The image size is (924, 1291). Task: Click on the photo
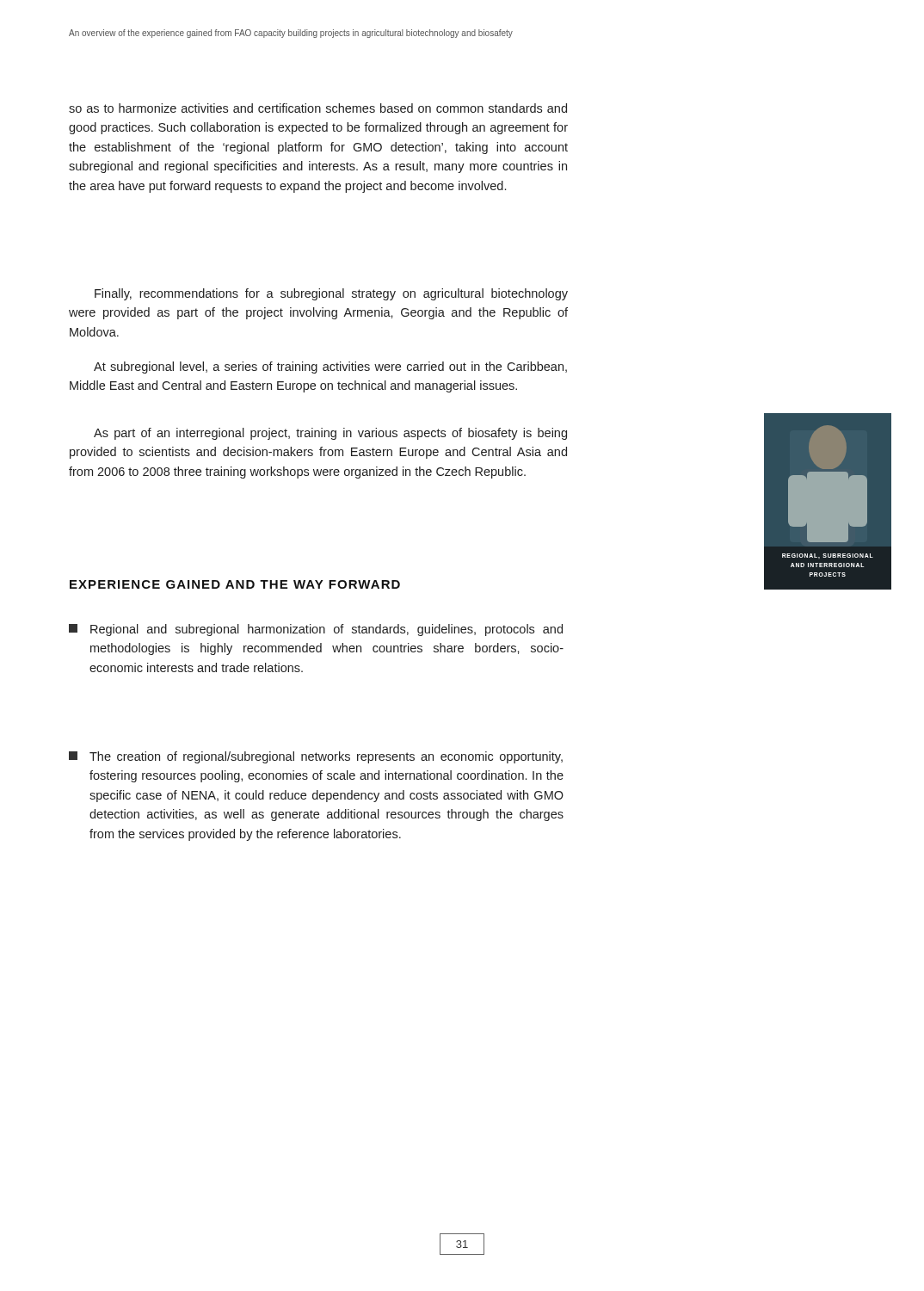click(828, 501)
